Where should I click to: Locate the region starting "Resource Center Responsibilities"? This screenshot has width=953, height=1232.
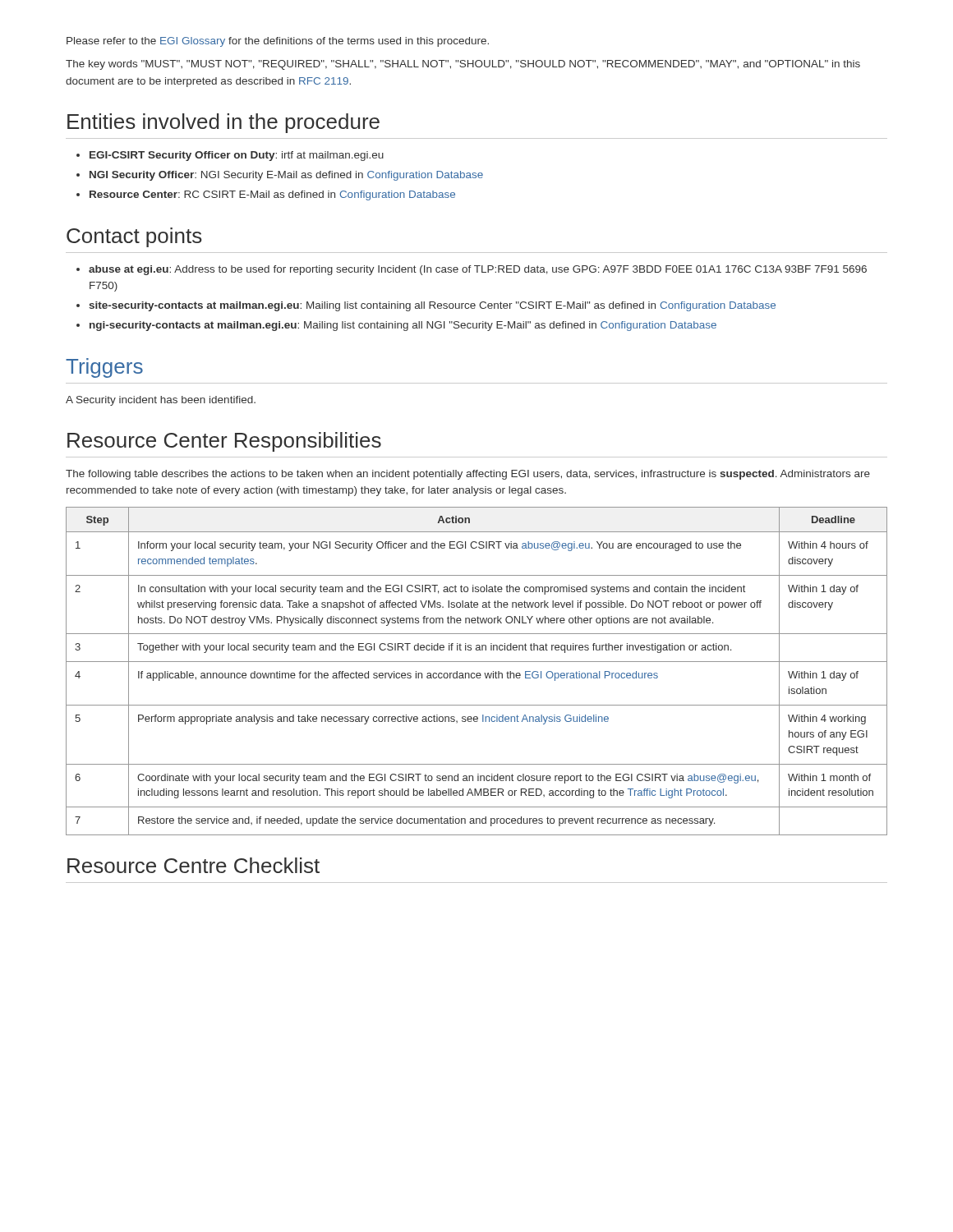[x=224, y=440]
